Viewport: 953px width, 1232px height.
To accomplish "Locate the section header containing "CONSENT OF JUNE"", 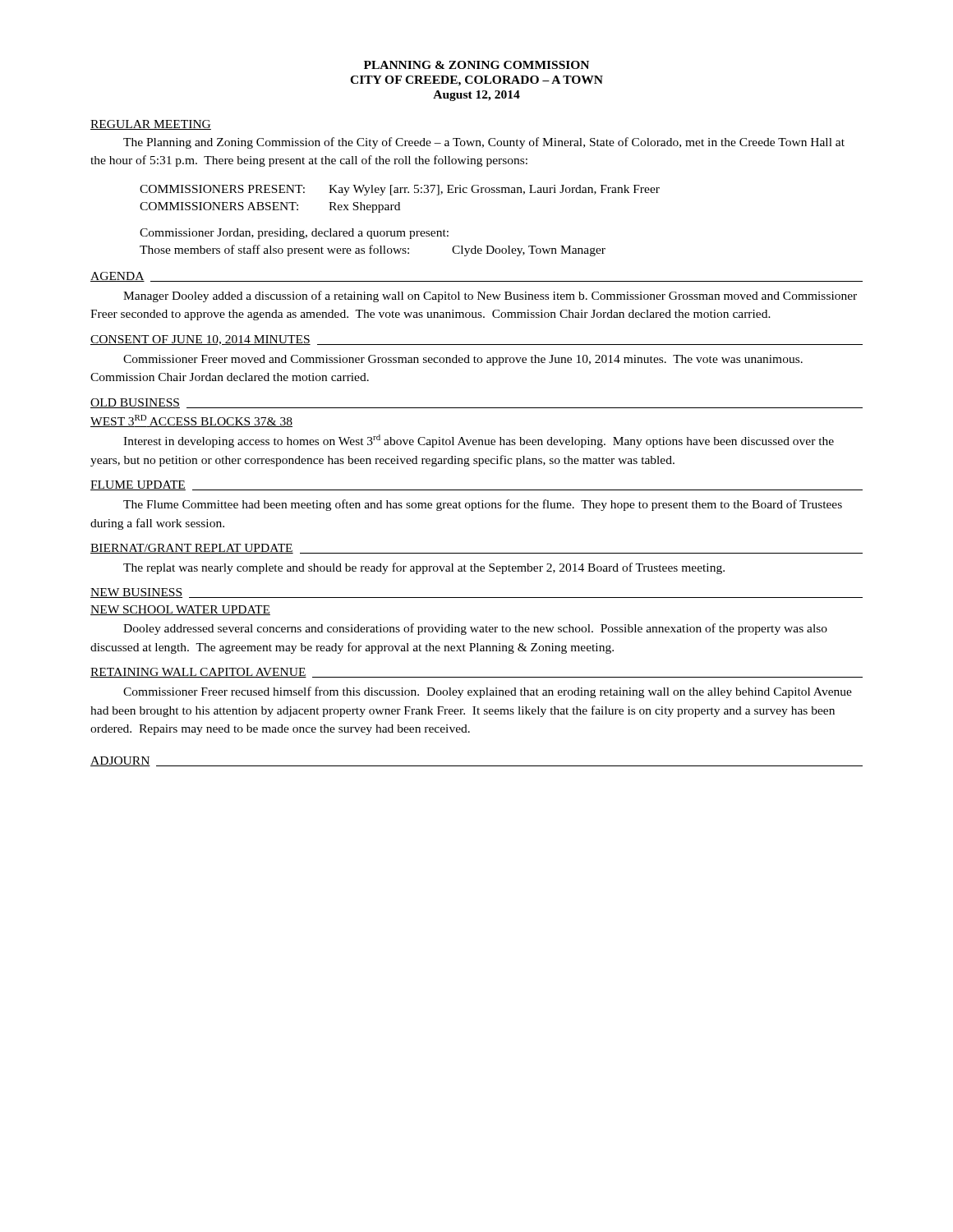I will click(200, 339).
